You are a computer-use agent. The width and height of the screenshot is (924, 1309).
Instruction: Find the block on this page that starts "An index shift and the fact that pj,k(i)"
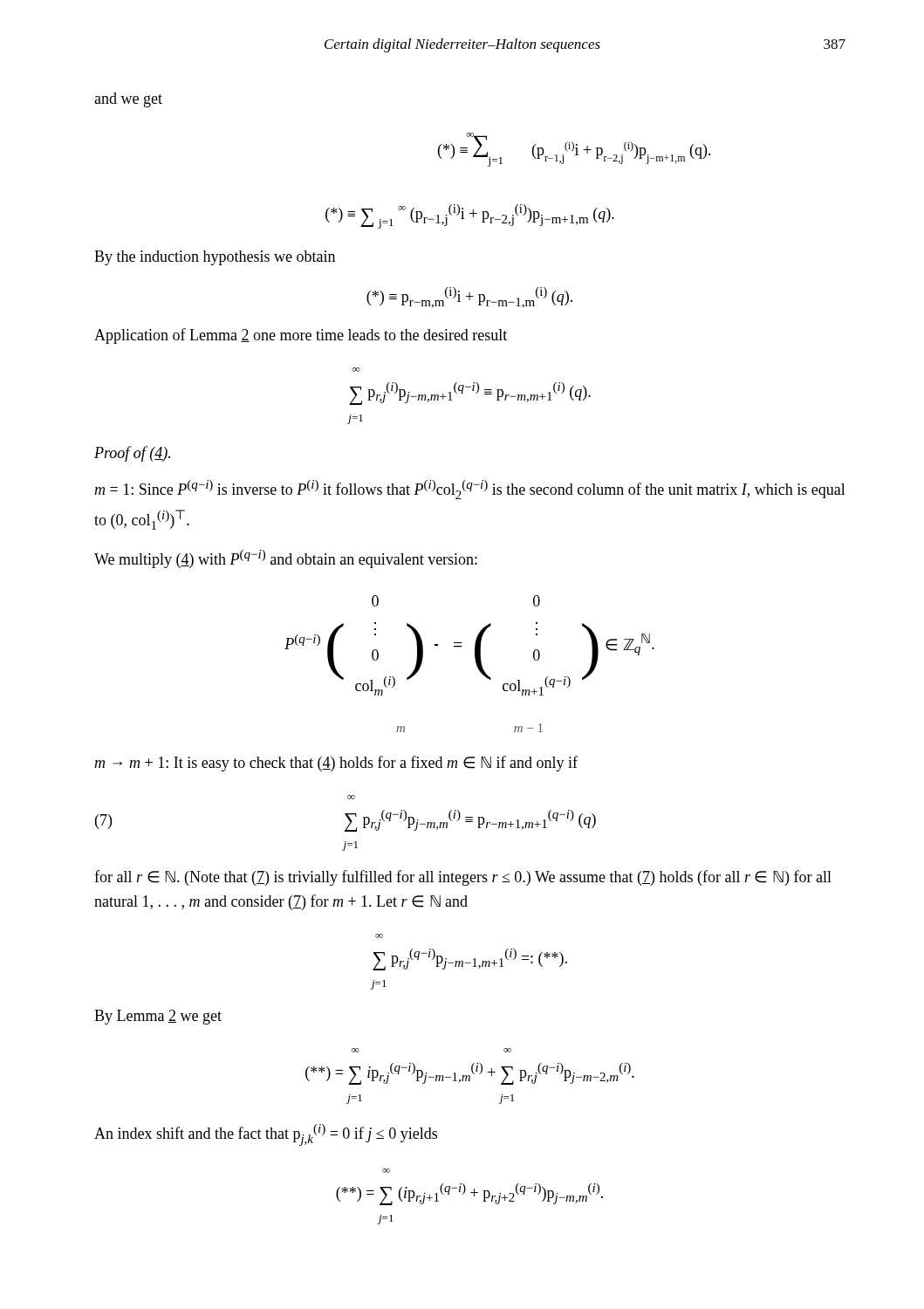tap(266, 1133)
